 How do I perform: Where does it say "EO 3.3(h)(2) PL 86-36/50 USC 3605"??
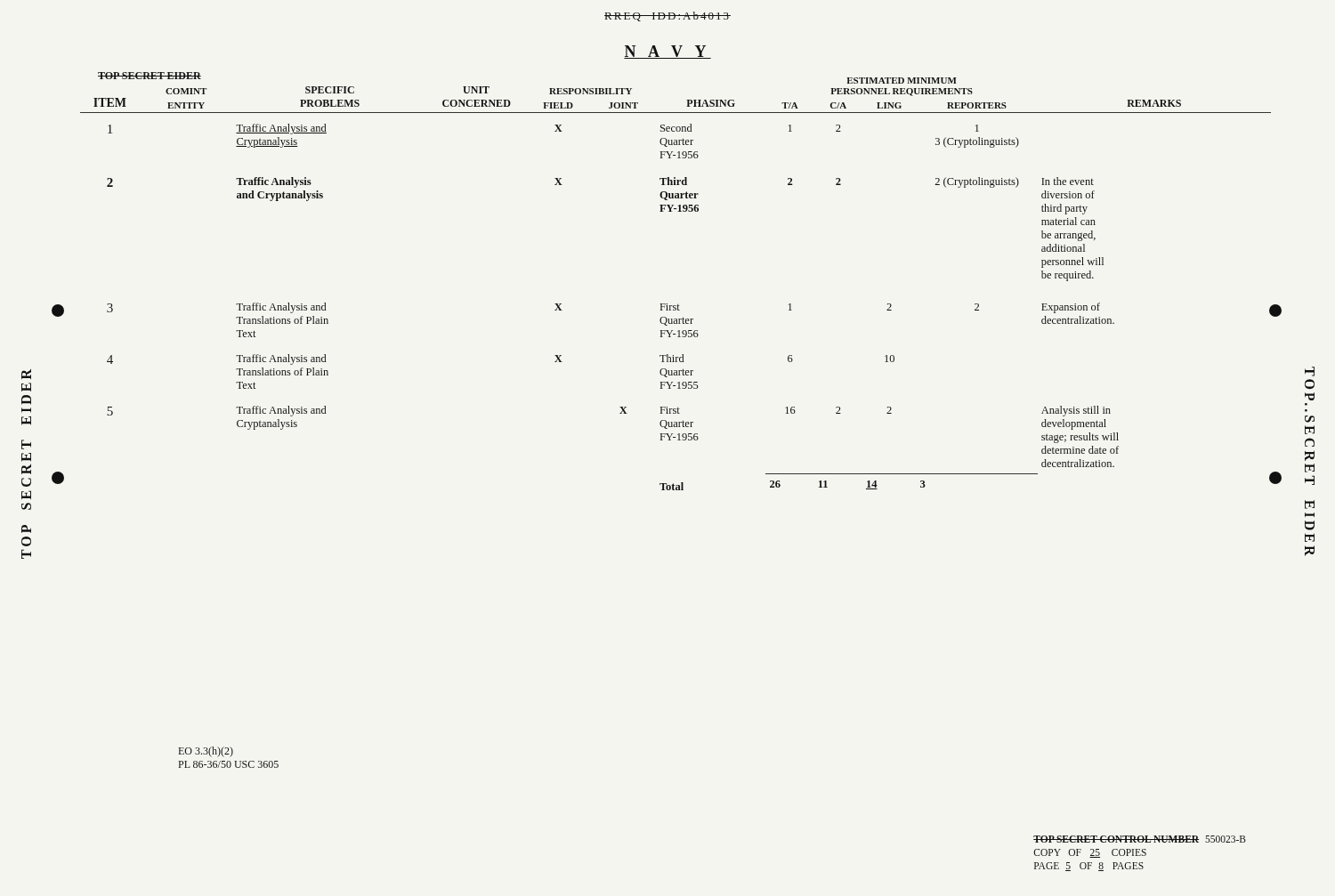tap(228, 758)
